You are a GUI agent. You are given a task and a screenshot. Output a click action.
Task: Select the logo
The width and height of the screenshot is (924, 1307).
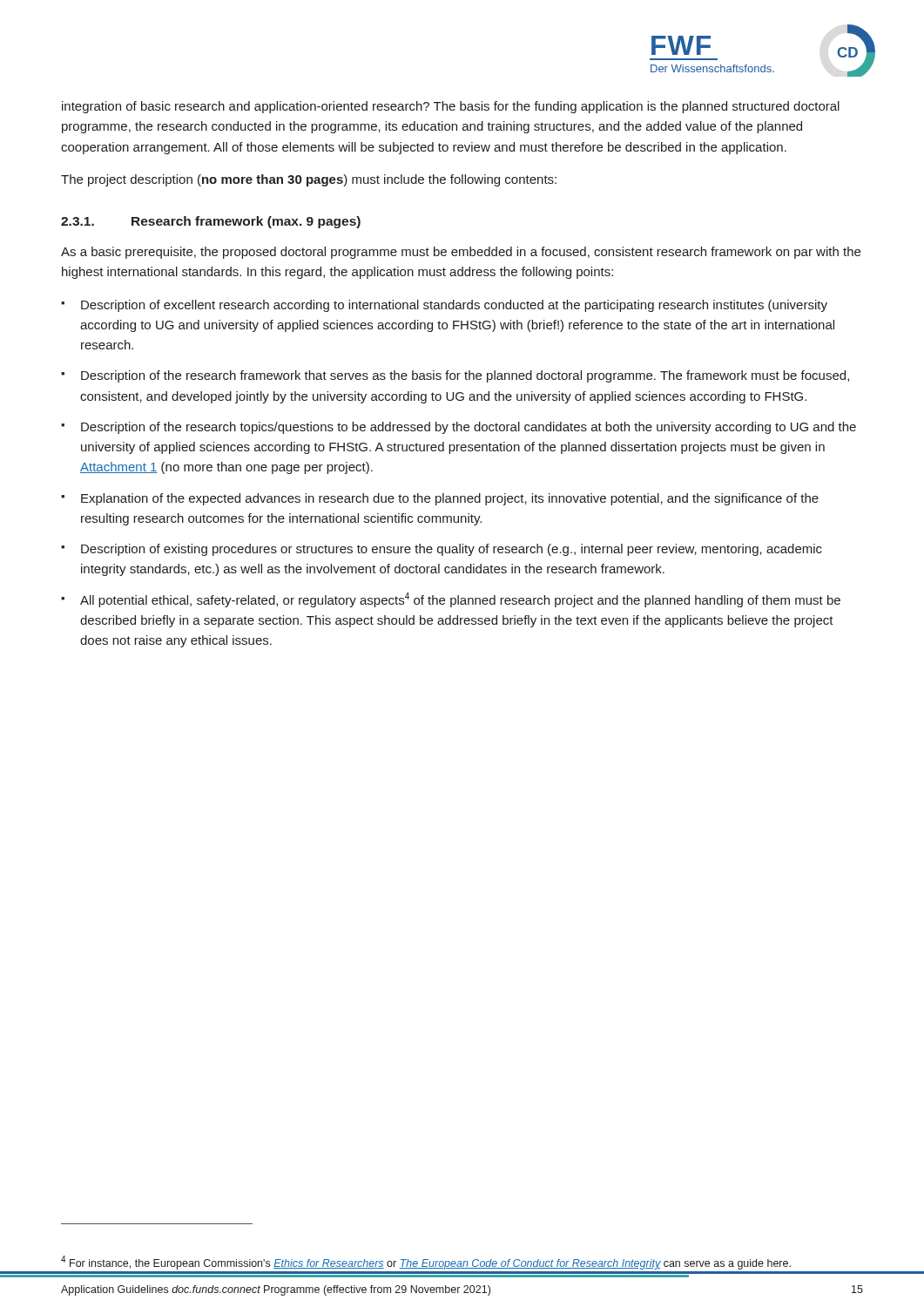[763, 51]
